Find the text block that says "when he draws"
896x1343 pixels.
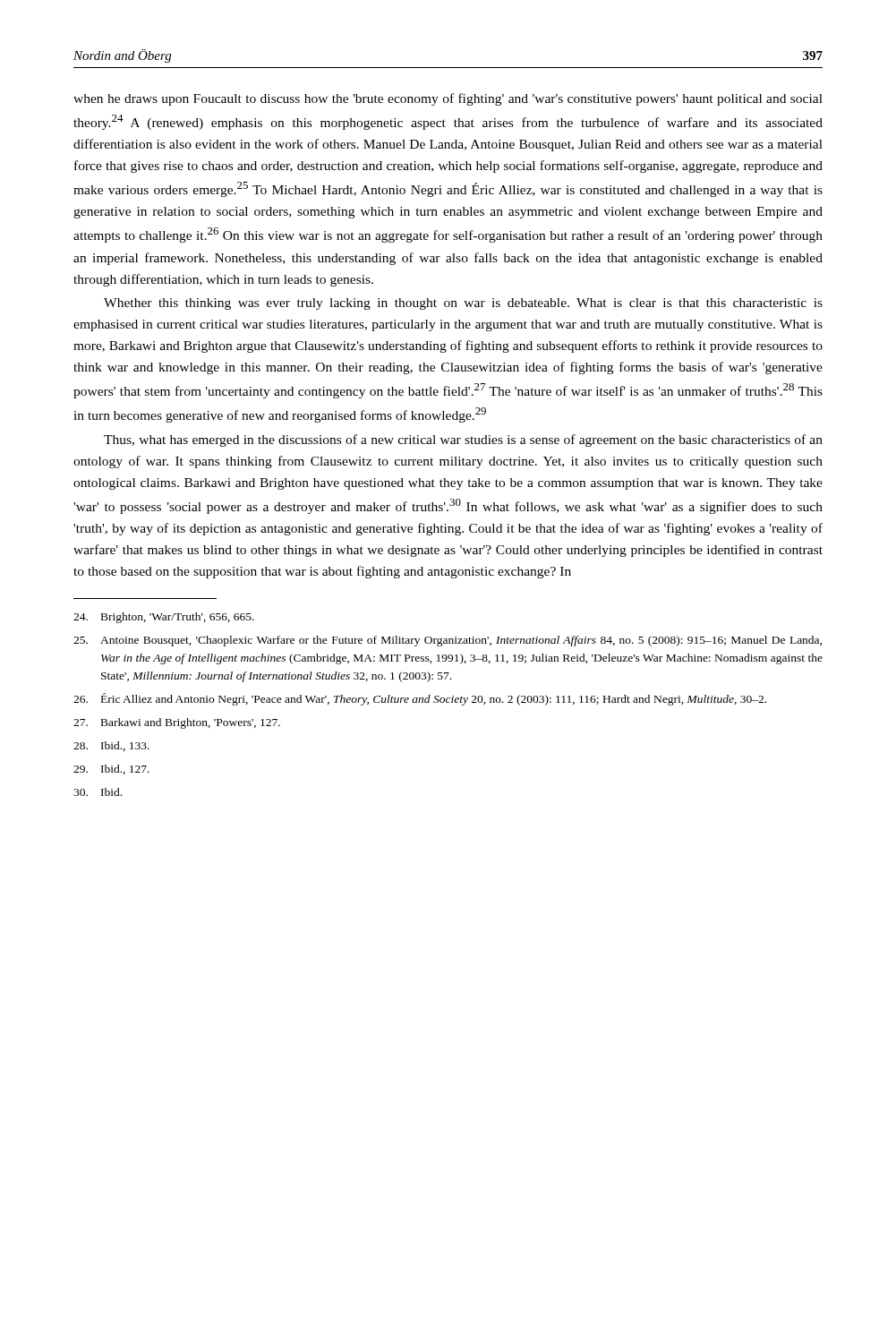tap(448, 335)
